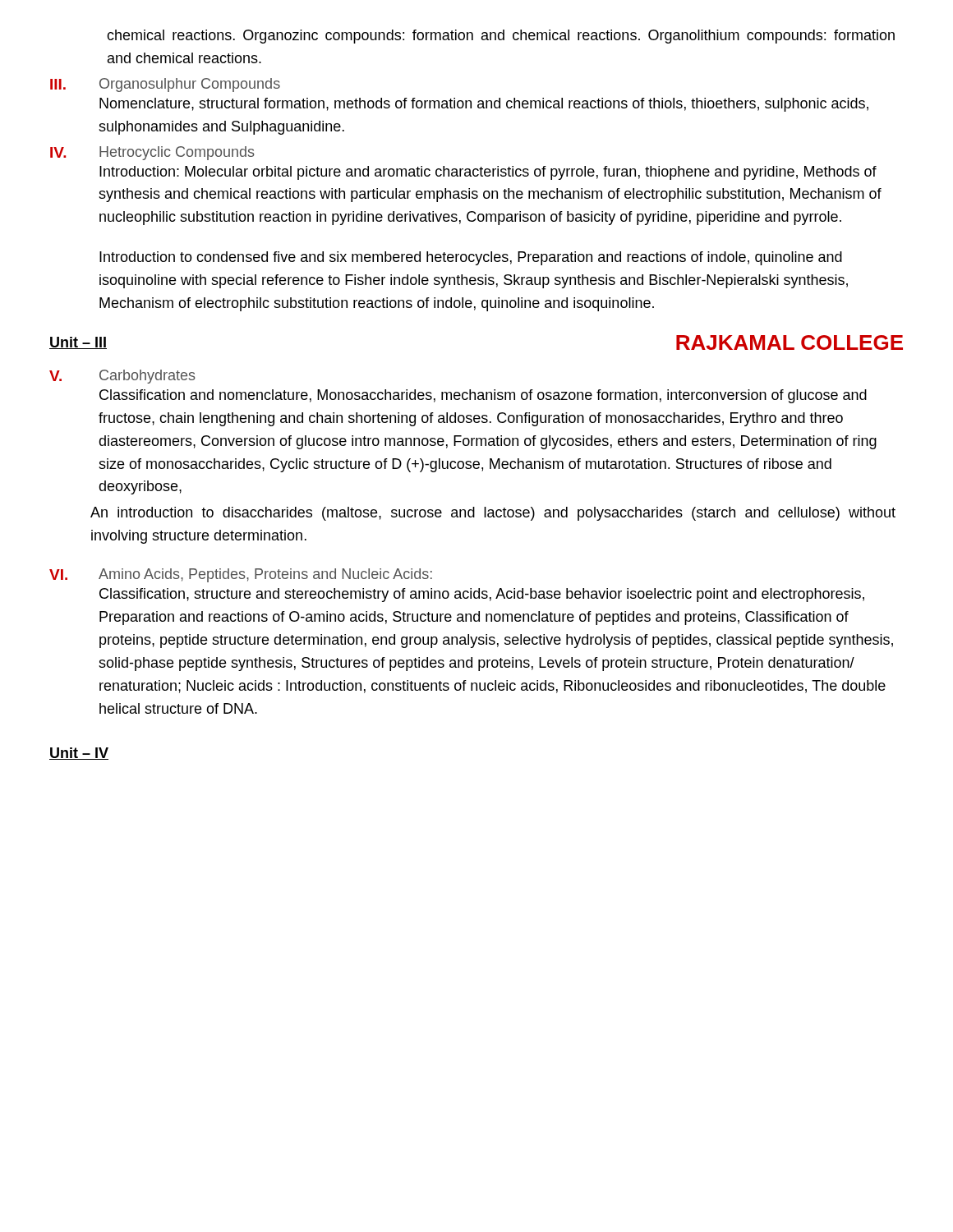Select the list item that says "III. Organosulphur Compounds Nomenclature, structural formation, methods of"
953x1232 pixels.
click(x=476, y=107)
